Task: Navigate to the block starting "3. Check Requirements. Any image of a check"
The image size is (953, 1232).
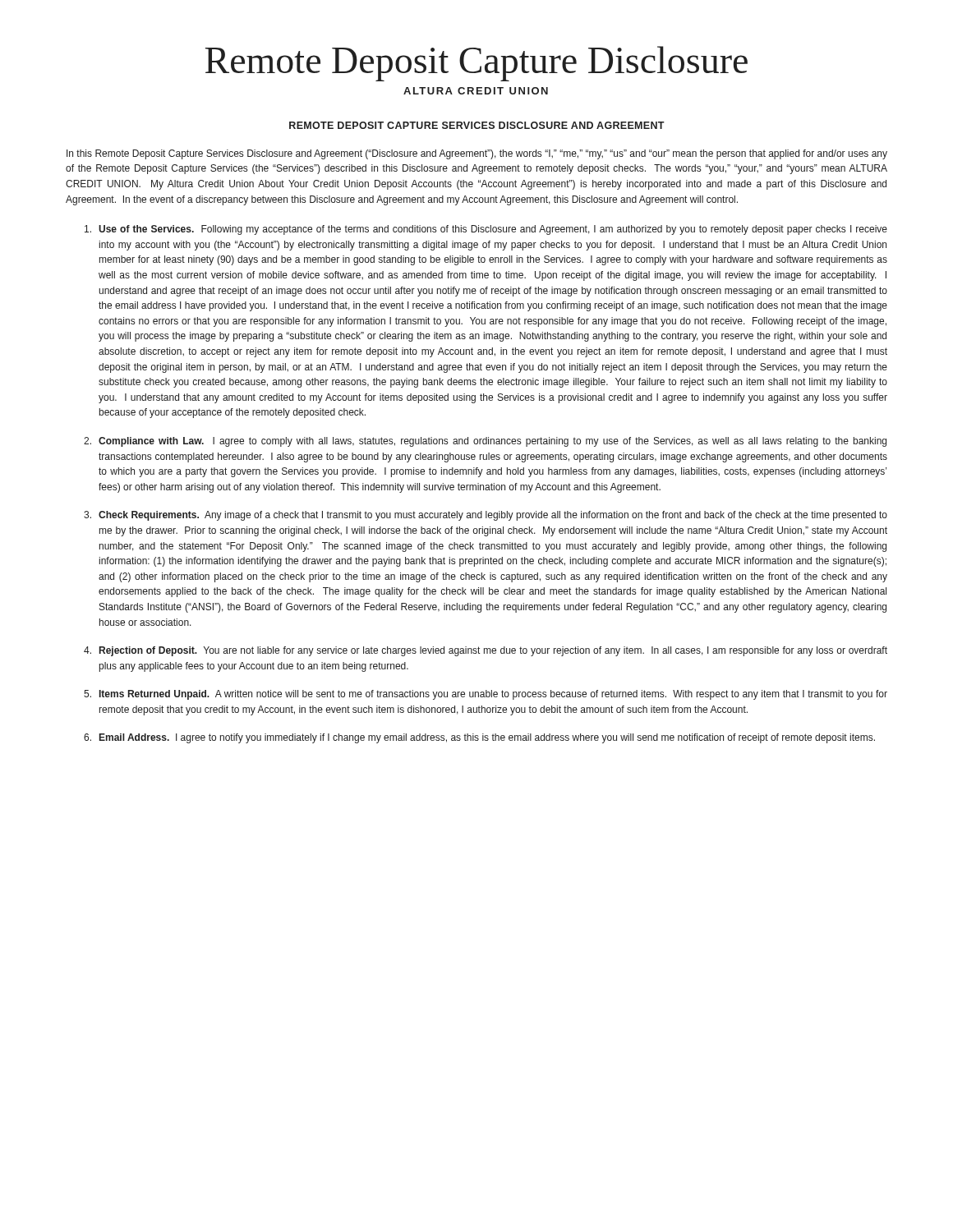Action: pyautogui.click(x=476, y=569)
